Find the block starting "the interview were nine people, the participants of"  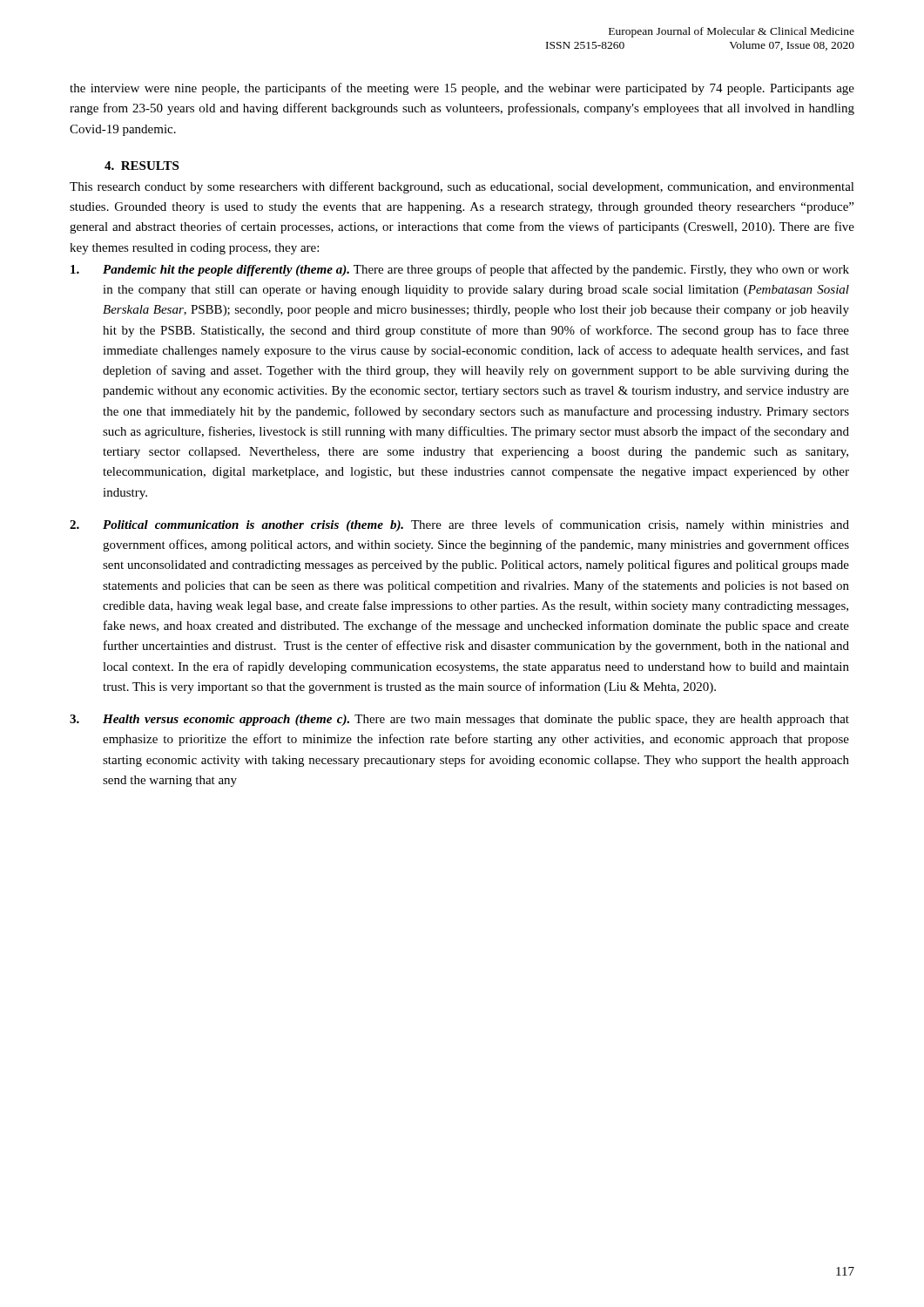point(462,109)
